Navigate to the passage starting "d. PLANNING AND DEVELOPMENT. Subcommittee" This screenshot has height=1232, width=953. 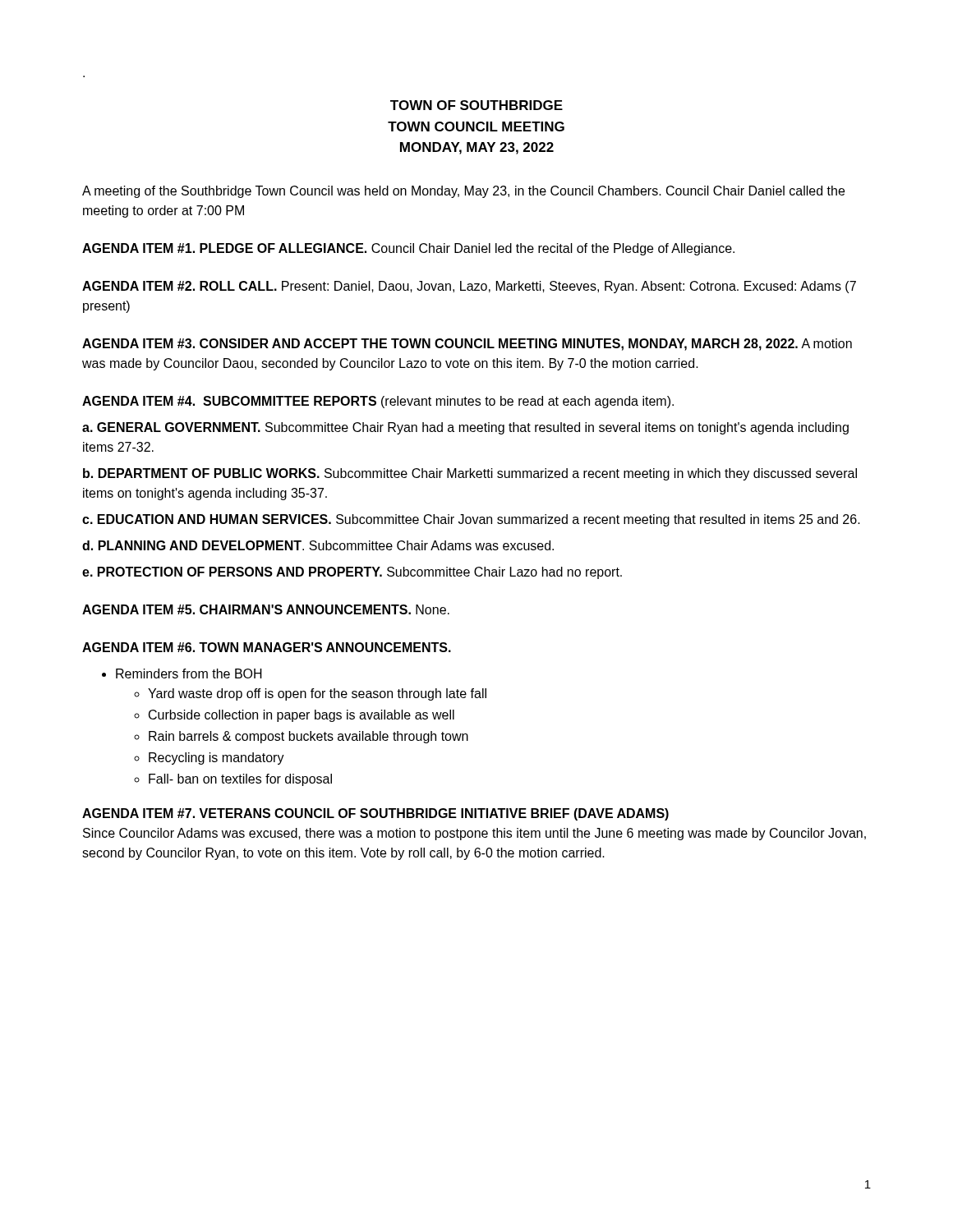pyautogui.click(x=319, y=545)
